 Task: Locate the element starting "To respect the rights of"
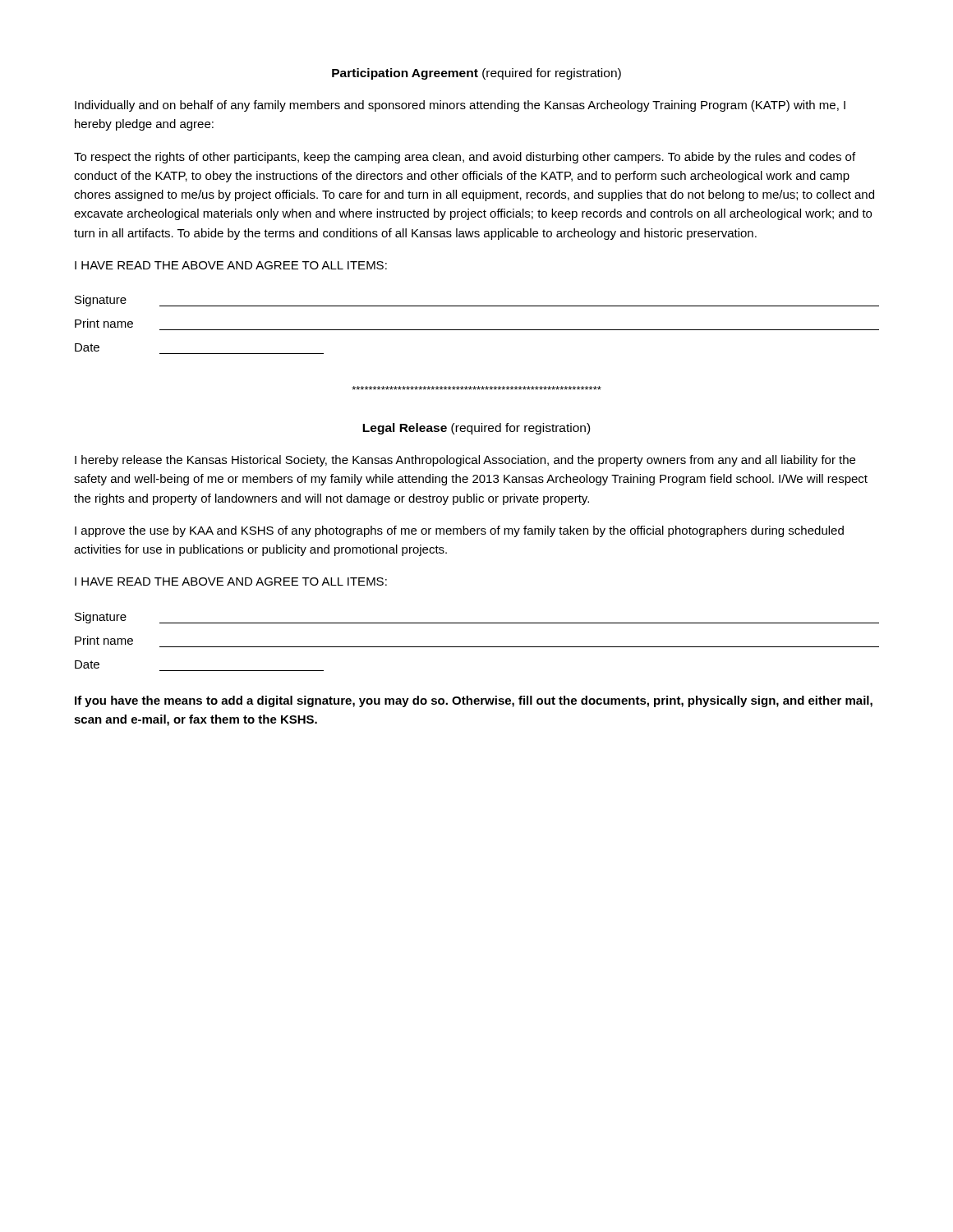474,194
